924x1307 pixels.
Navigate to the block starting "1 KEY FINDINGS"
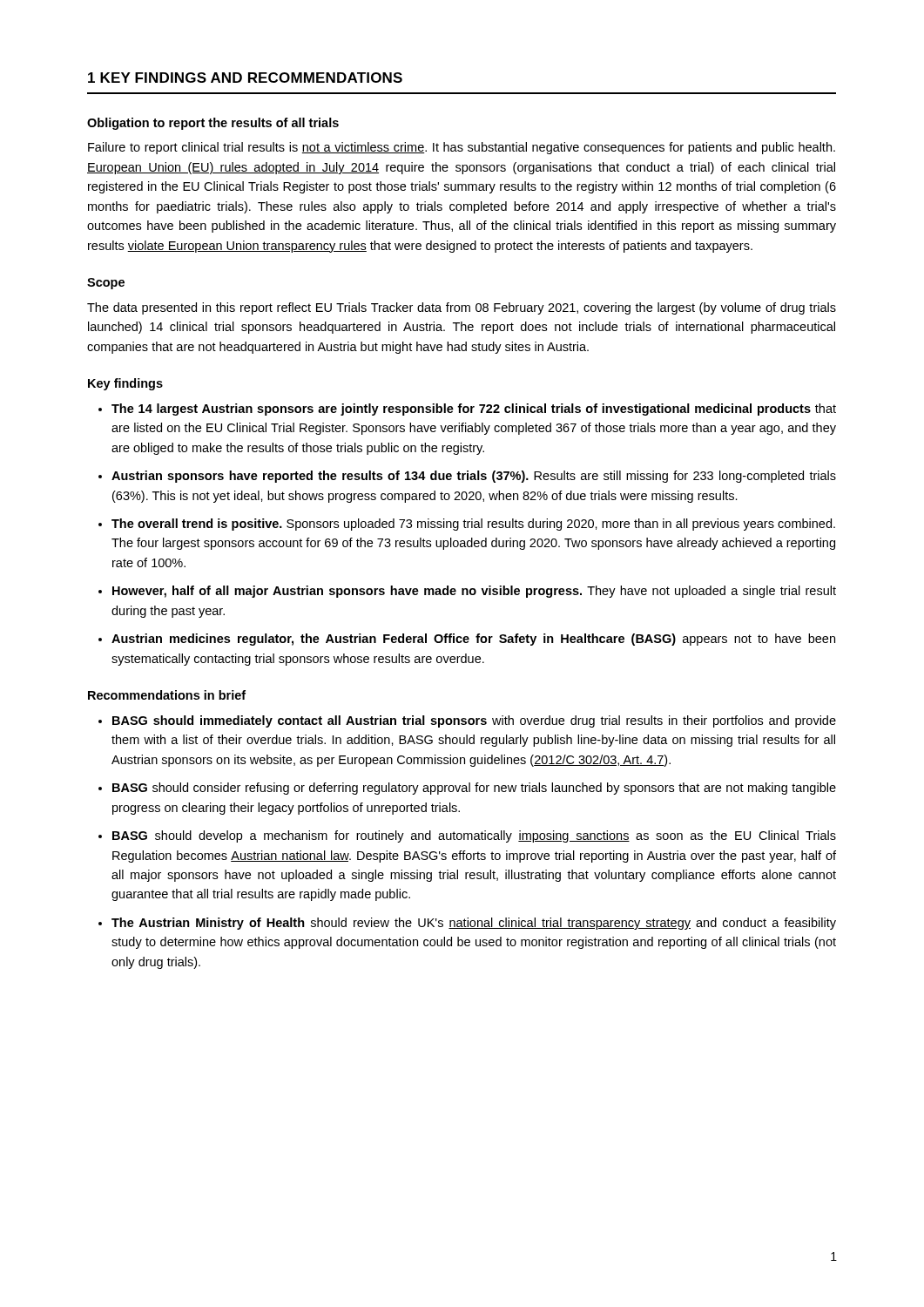pyautogui.click(x=462, y=82)
